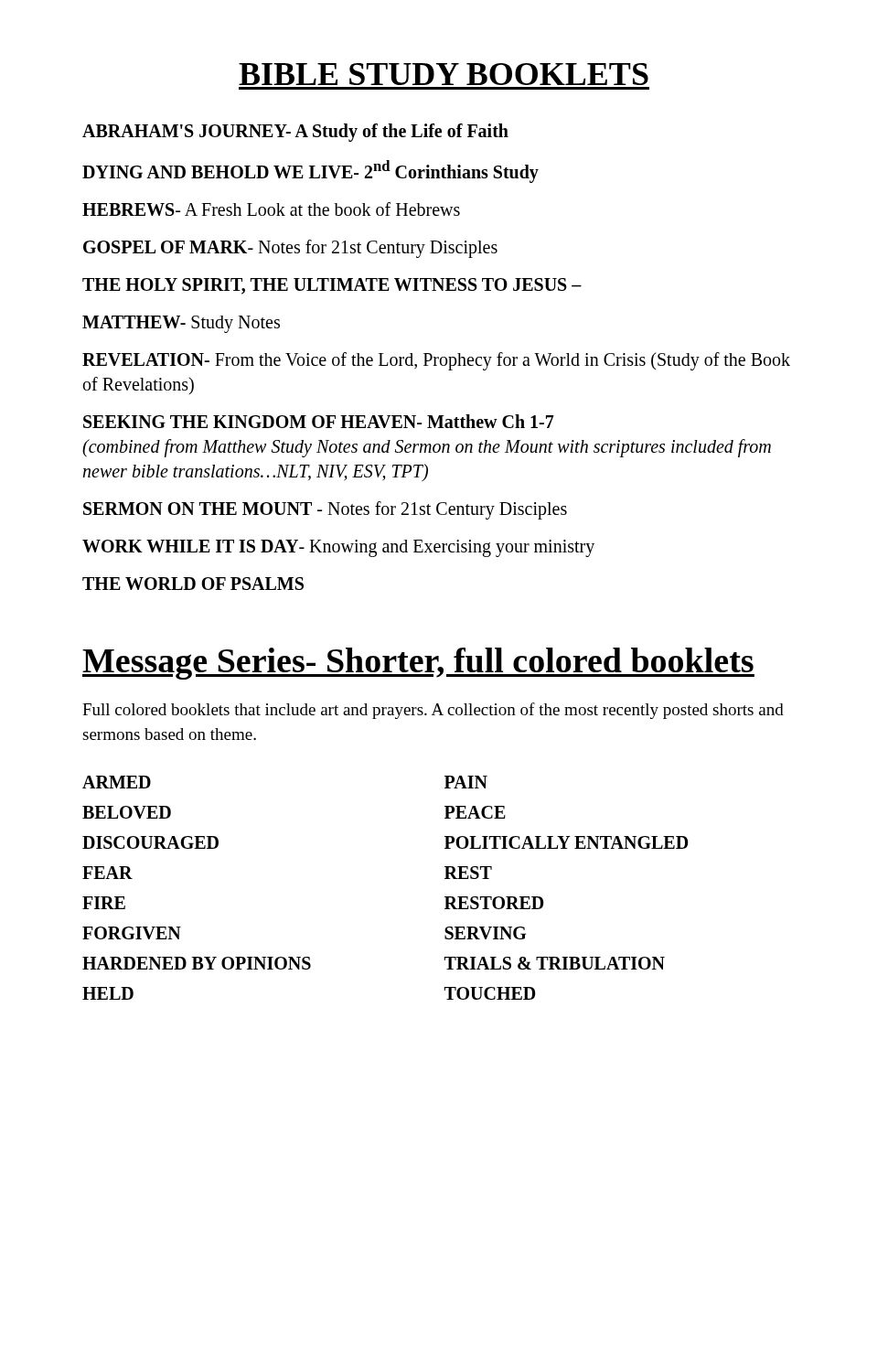The image size is (888, 1372).
Task: Select the list item that reads "ABRAHAM'S JOURNEY- A Study"
Action: click(295, 131)
